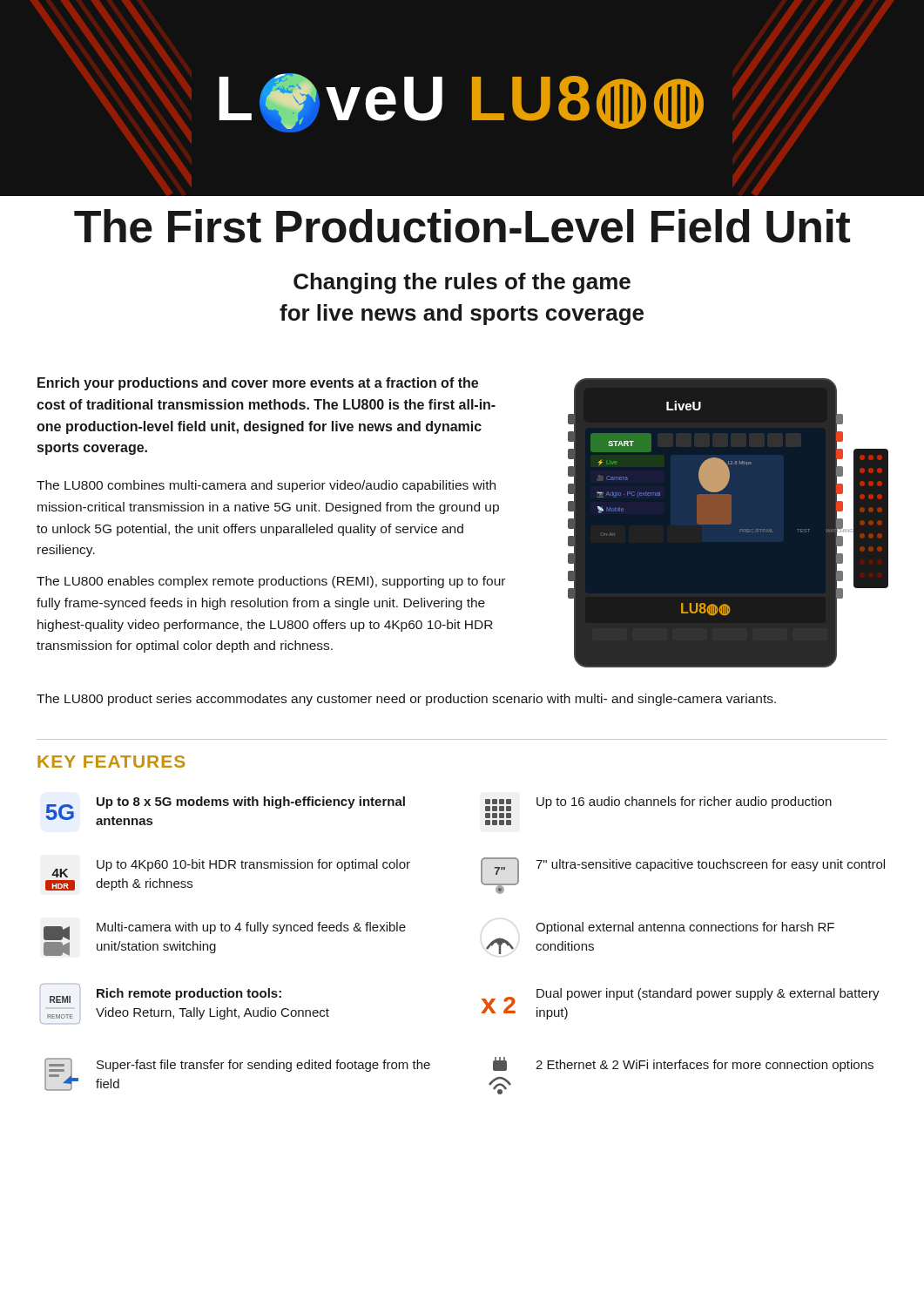This screenshot has height=1307, width=924.
Task: Select the title that reads "L🌍veU LU8◍◍"
Action: point(462,98)
